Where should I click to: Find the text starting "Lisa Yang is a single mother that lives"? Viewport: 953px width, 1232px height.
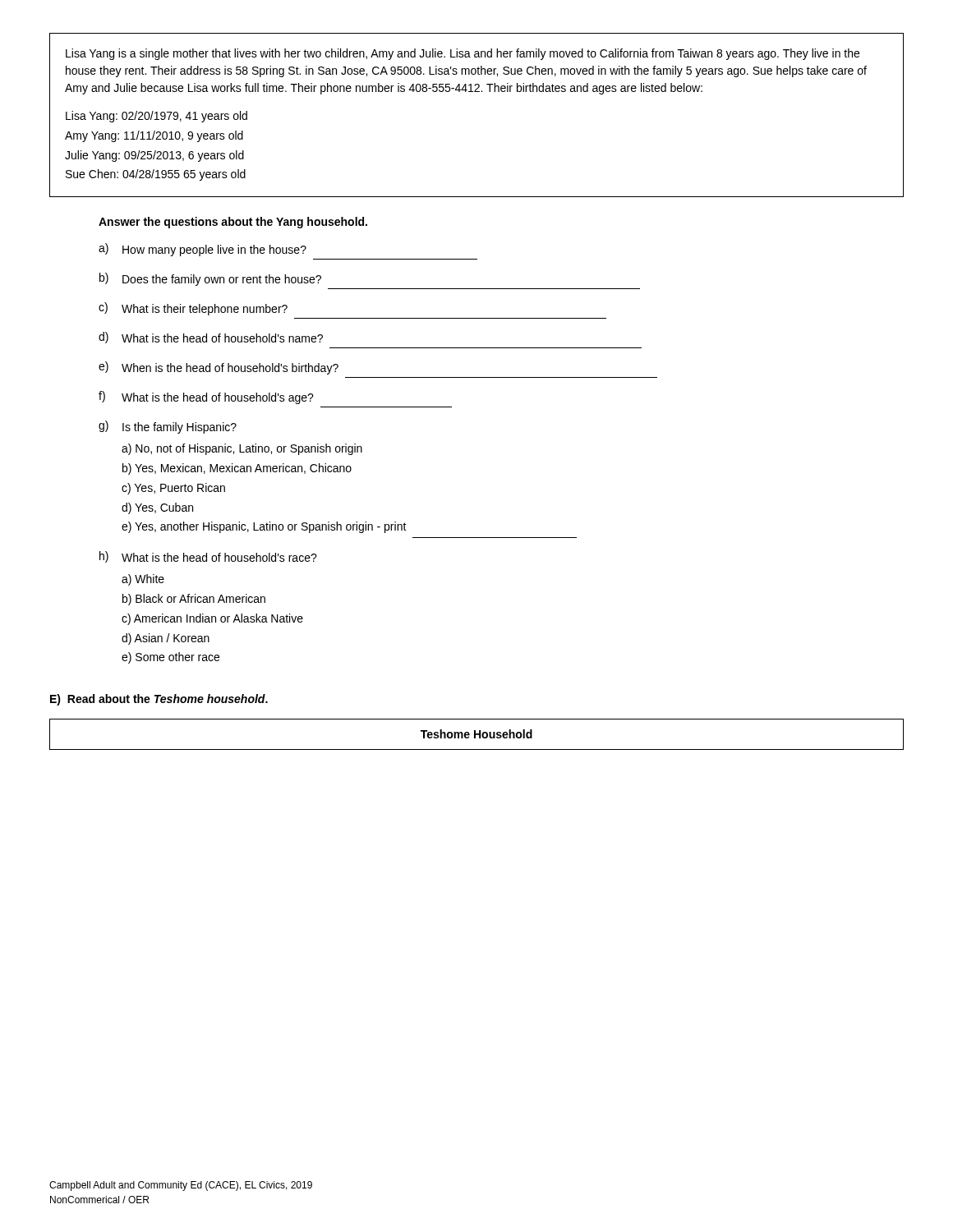[x=463, y=54]
